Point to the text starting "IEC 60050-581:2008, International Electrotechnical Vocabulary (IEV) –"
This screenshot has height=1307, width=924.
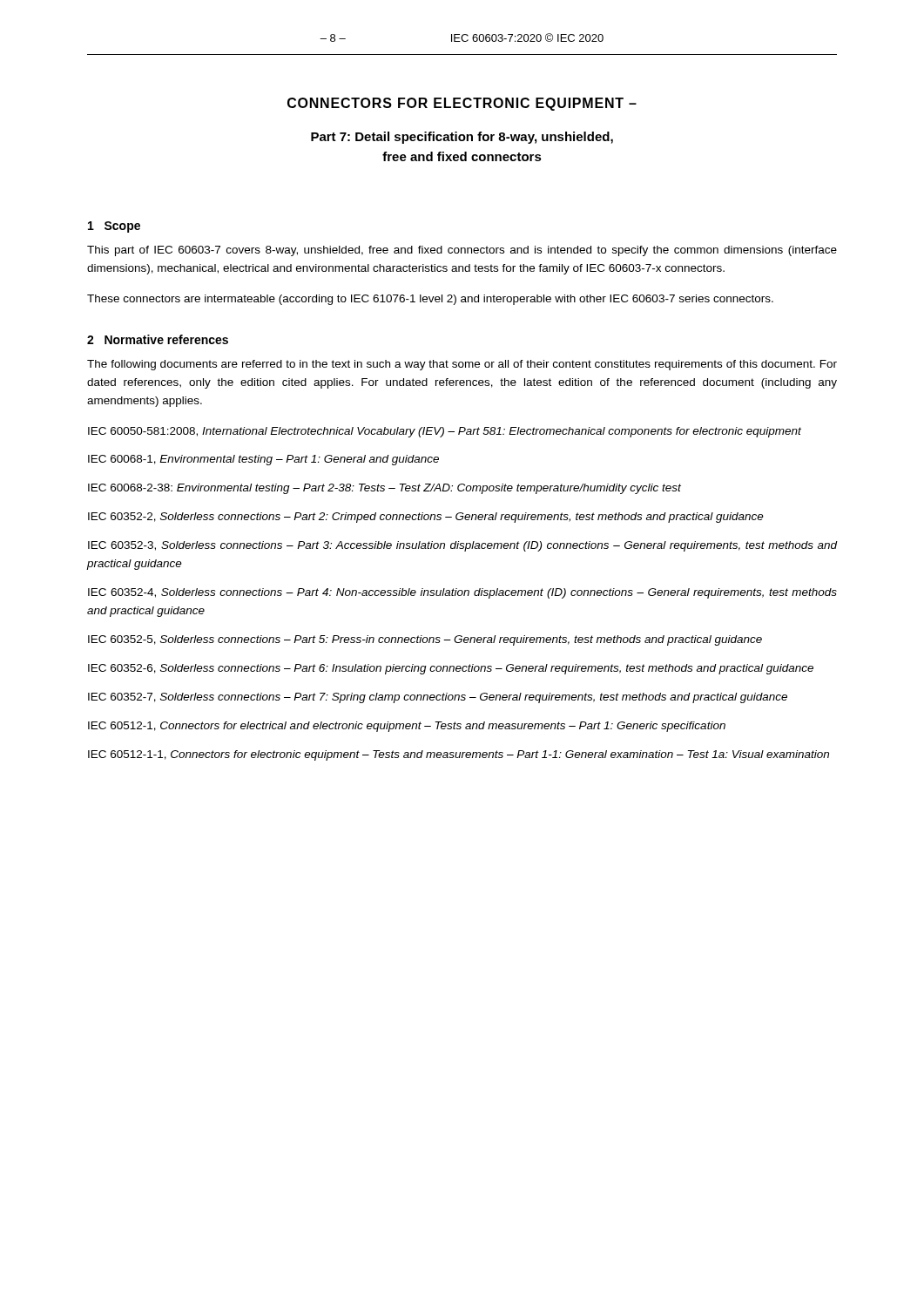(x=444, y=431)
